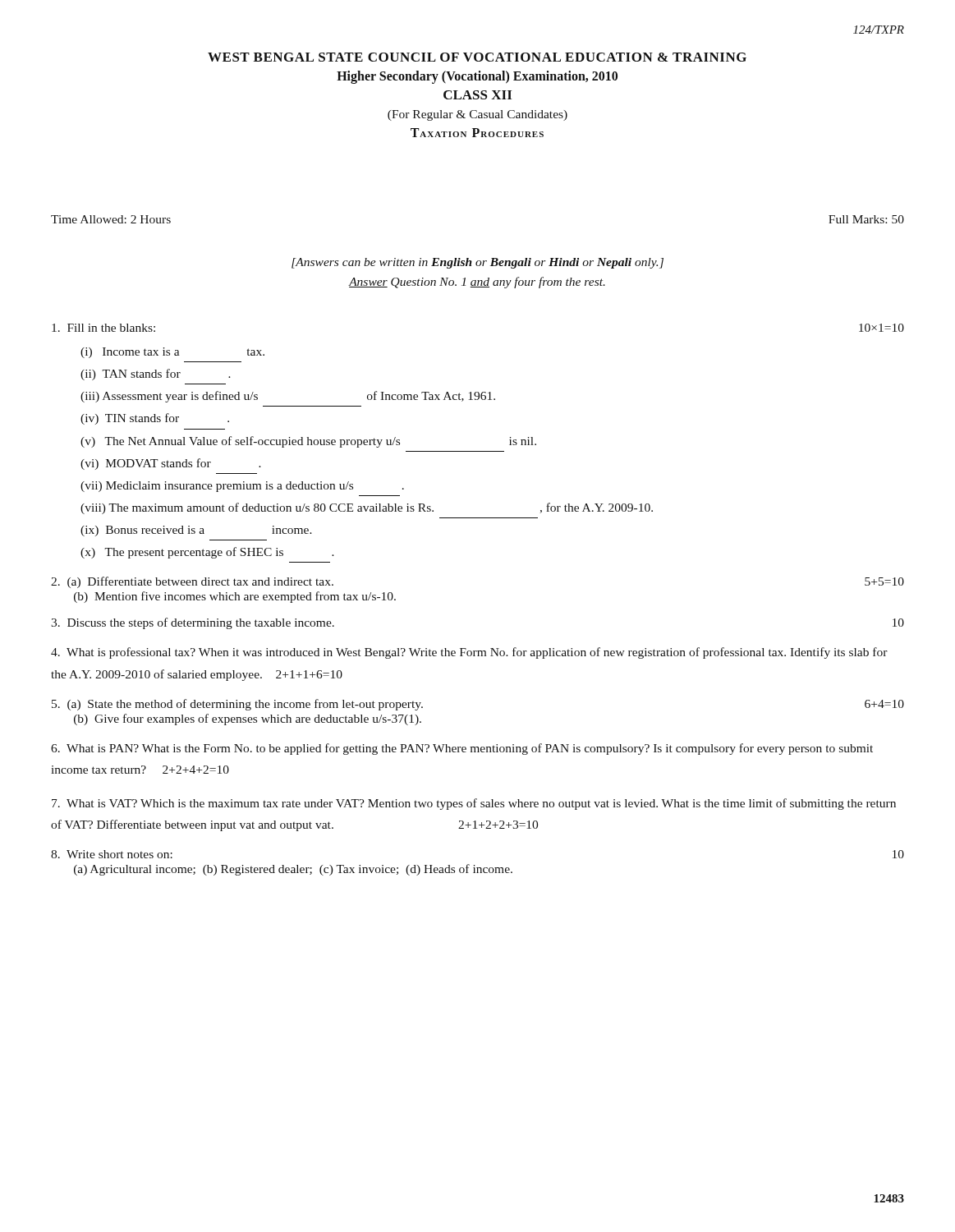The width and height of the screenshot is (955, 1232).
Task: Where is the passage that starts "4. What is professional tax? When it"?
Action: (x=478, y=663)
